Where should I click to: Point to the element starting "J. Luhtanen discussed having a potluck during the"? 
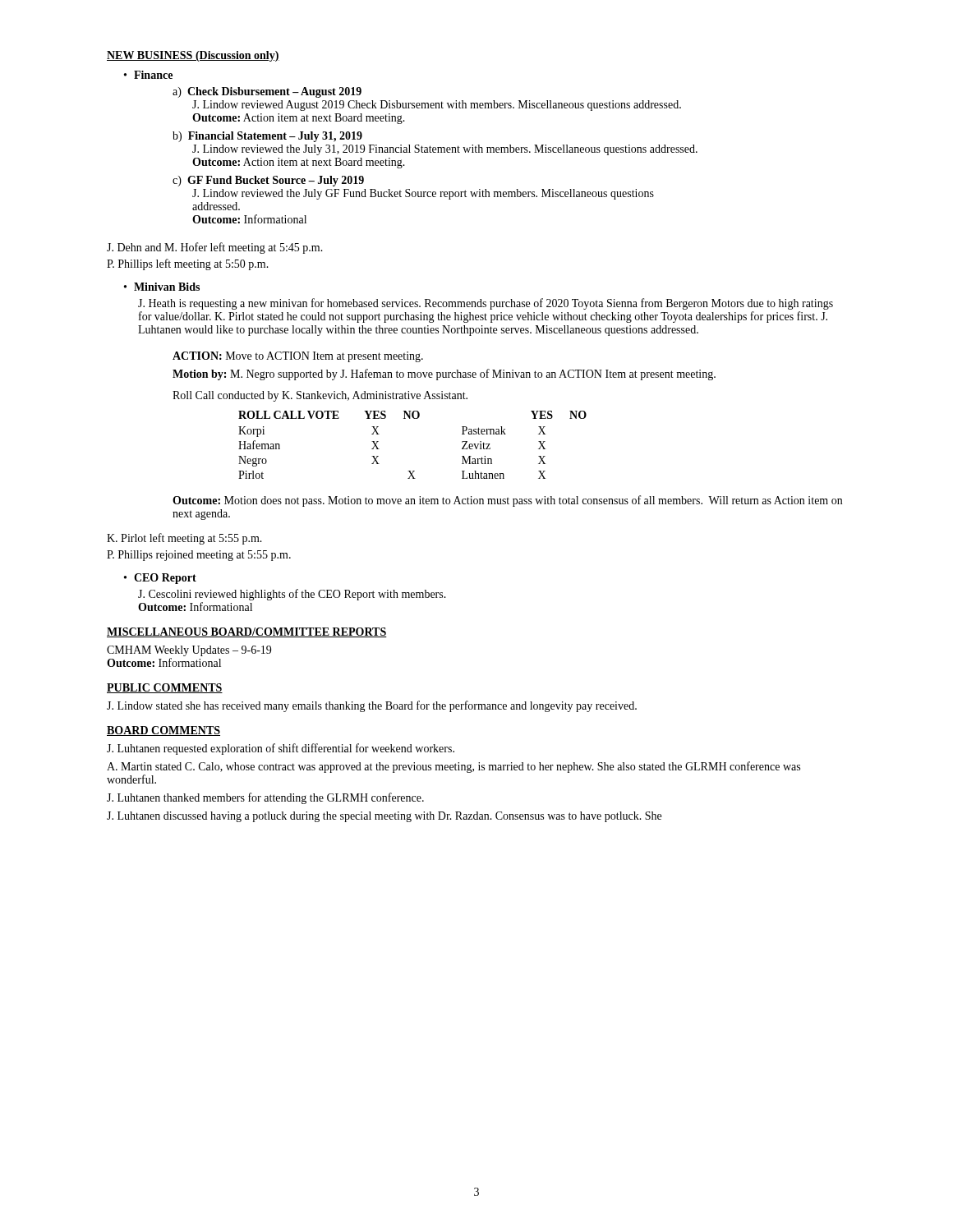(384, 816)
